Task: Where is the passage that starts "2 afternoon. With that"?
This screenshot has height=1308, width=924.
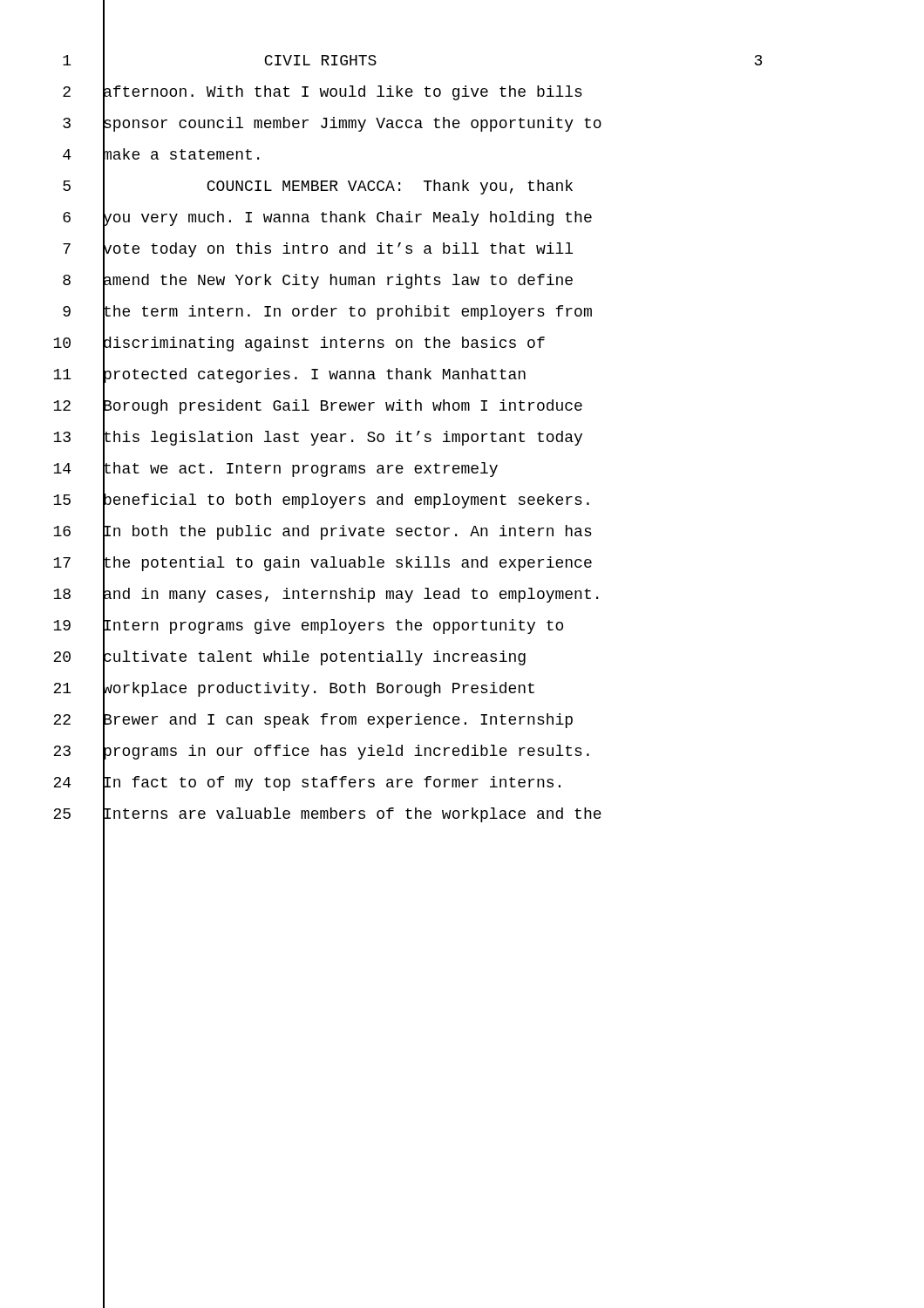Action: [462, 99]
